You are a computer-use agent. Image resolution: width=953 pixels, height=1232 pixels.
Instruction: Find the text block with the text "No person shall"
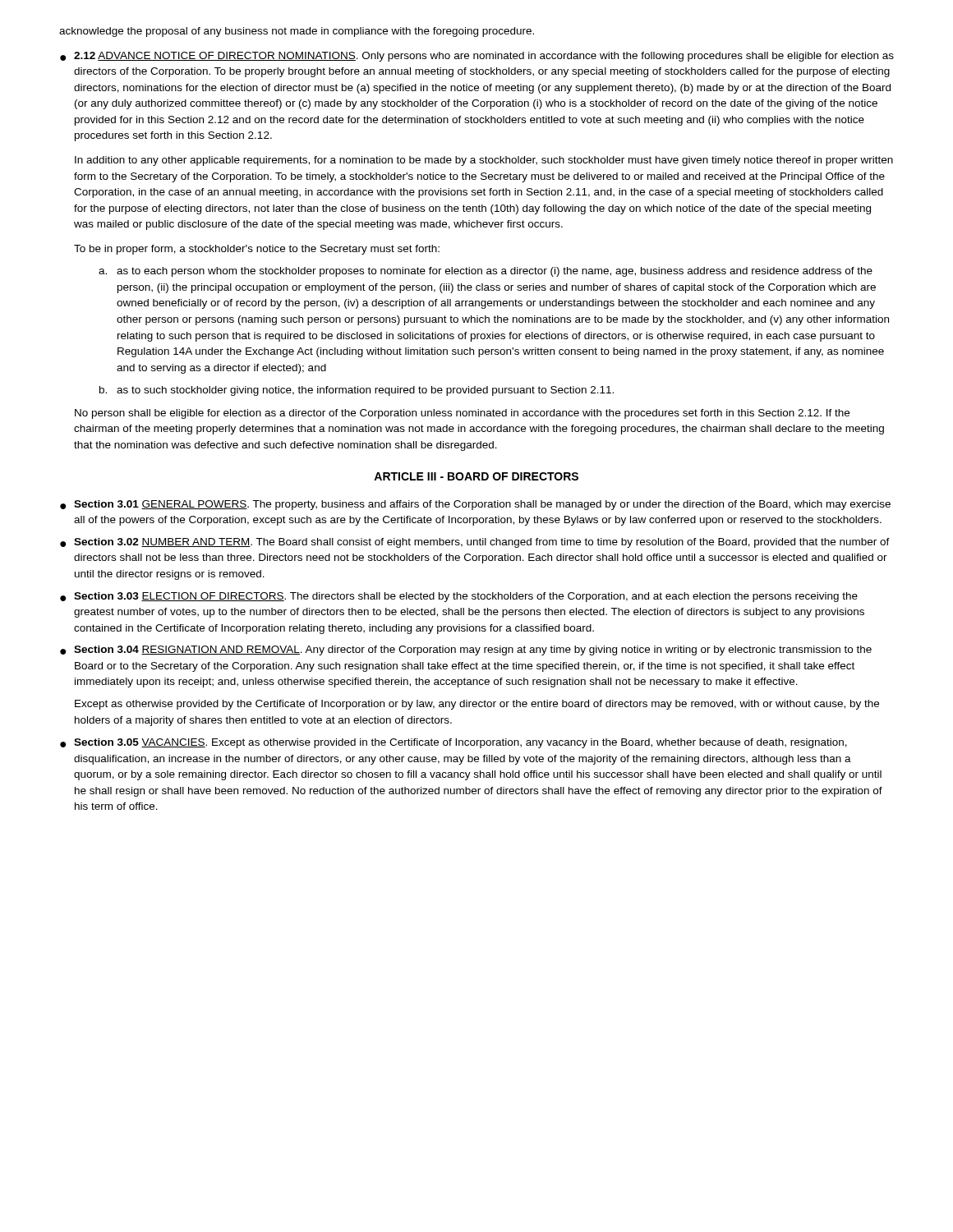click(479, 429)
